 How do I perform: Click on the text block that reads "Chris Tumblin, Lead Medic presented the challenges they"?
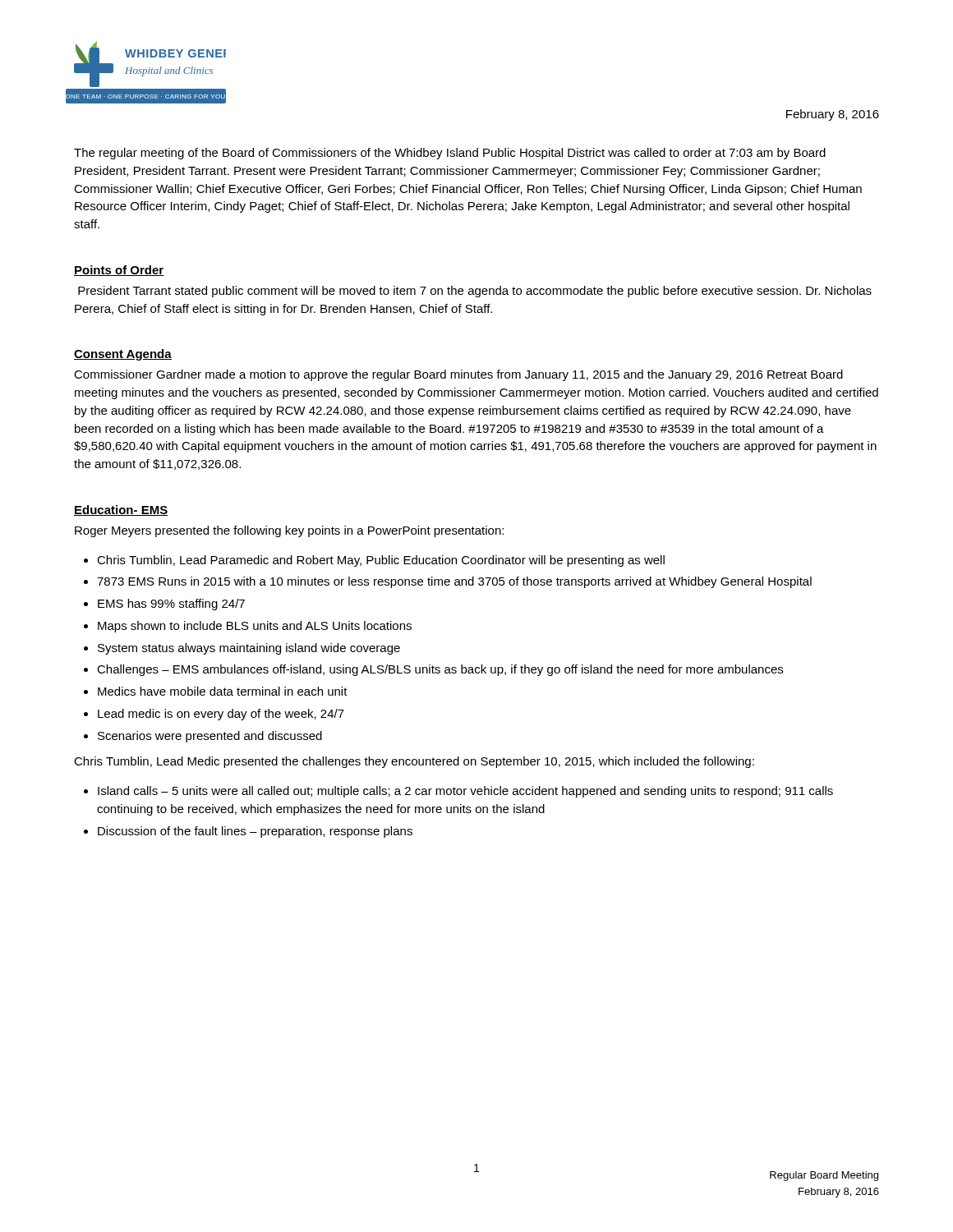(x=476, y=761)
